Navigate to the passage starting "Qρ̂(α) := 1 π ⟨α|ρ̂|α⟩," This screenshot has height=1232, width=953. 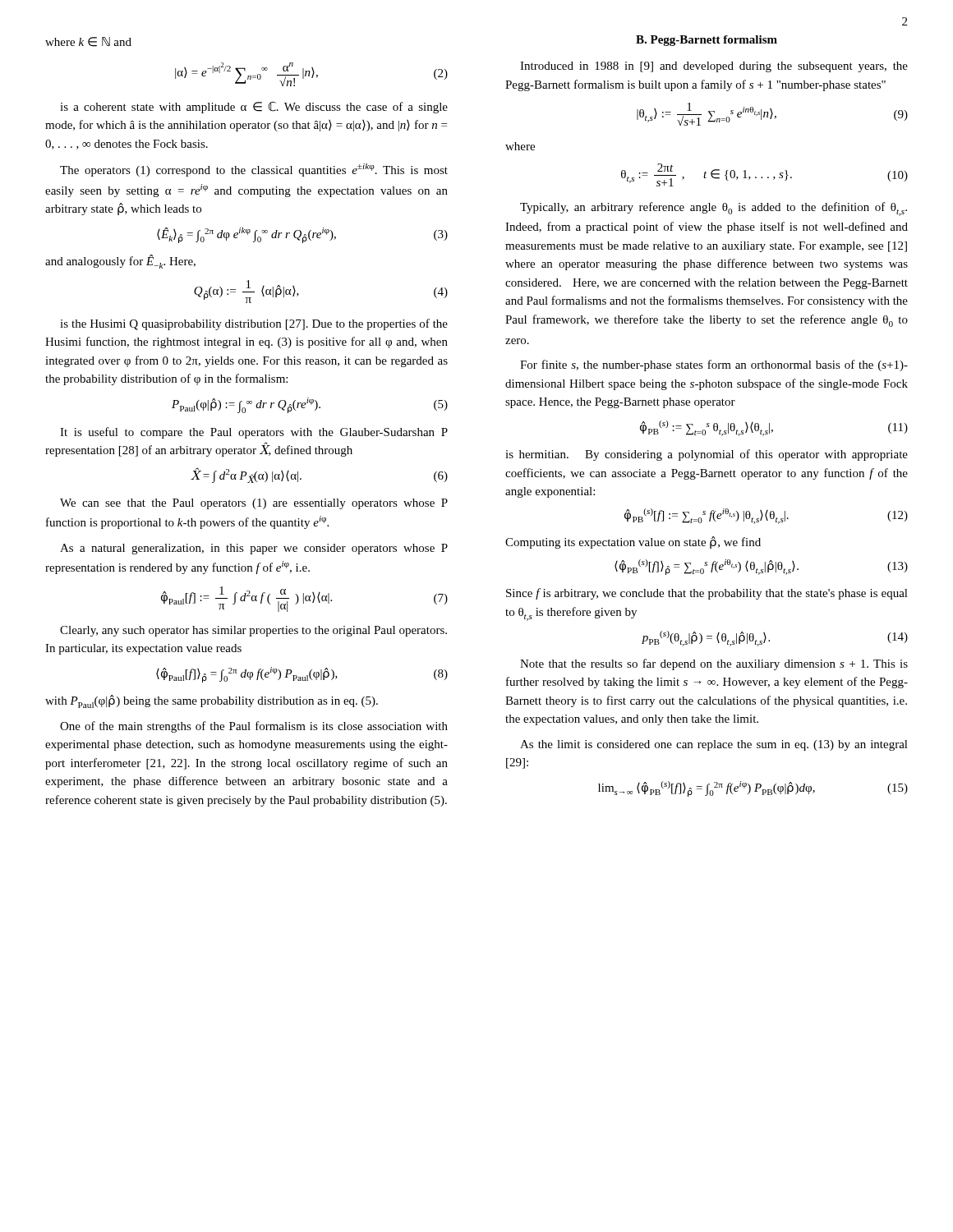tap(246, 292)
